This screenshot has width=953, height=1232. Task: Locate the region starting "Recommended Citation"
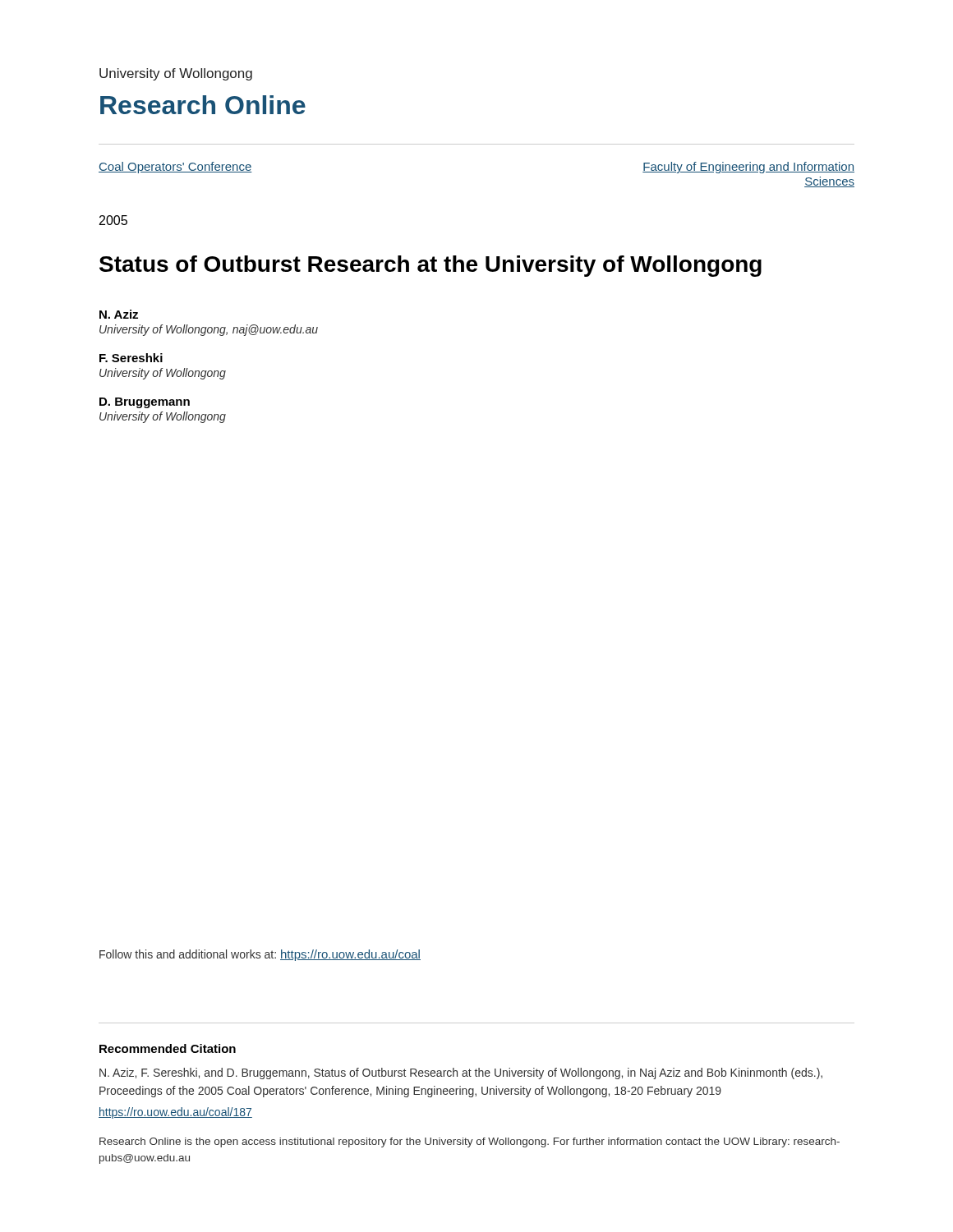pos(168,1048)
